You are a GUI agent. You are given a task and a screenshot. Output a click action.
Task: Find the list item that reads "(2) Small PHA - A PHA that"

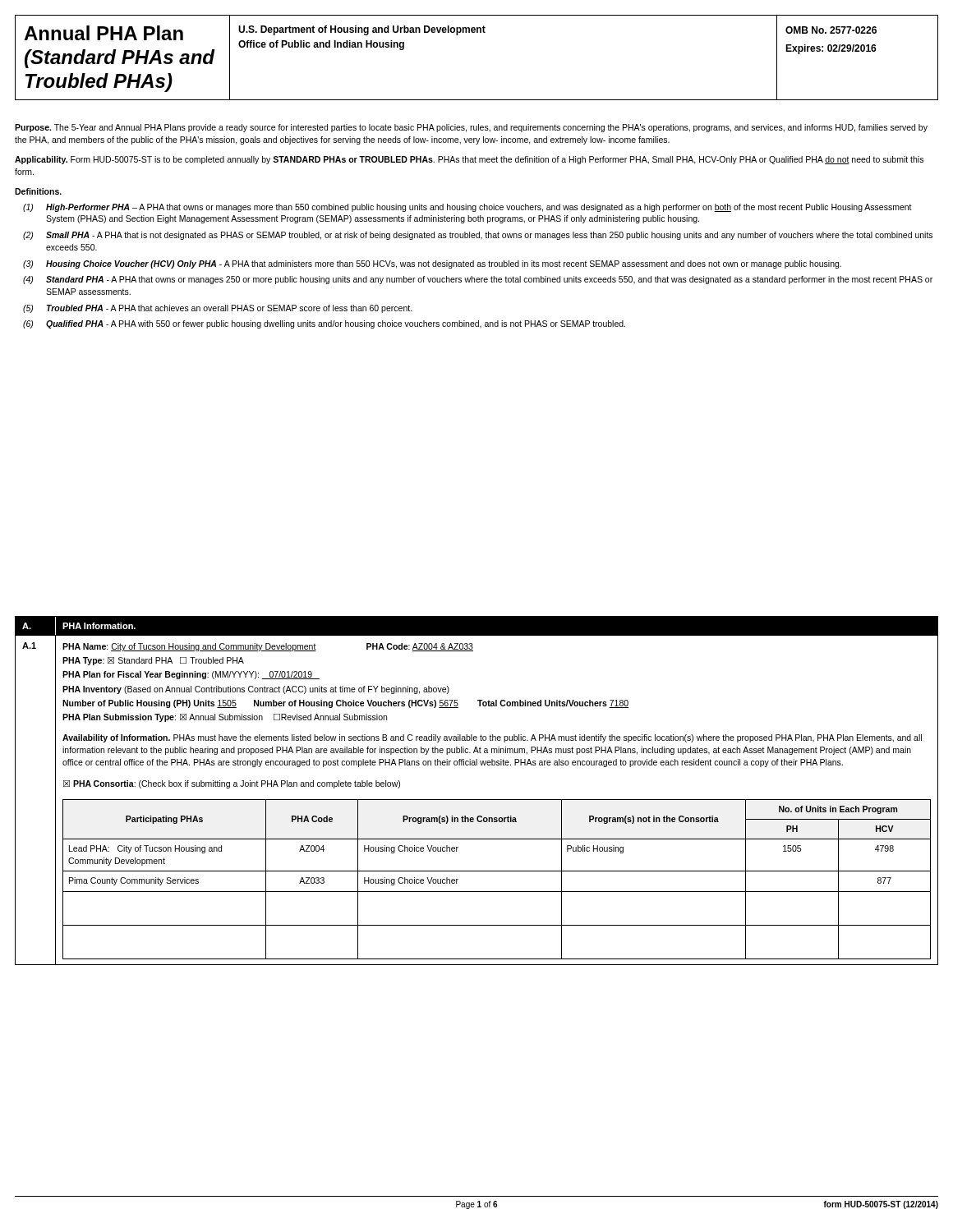tap(481, 241)
